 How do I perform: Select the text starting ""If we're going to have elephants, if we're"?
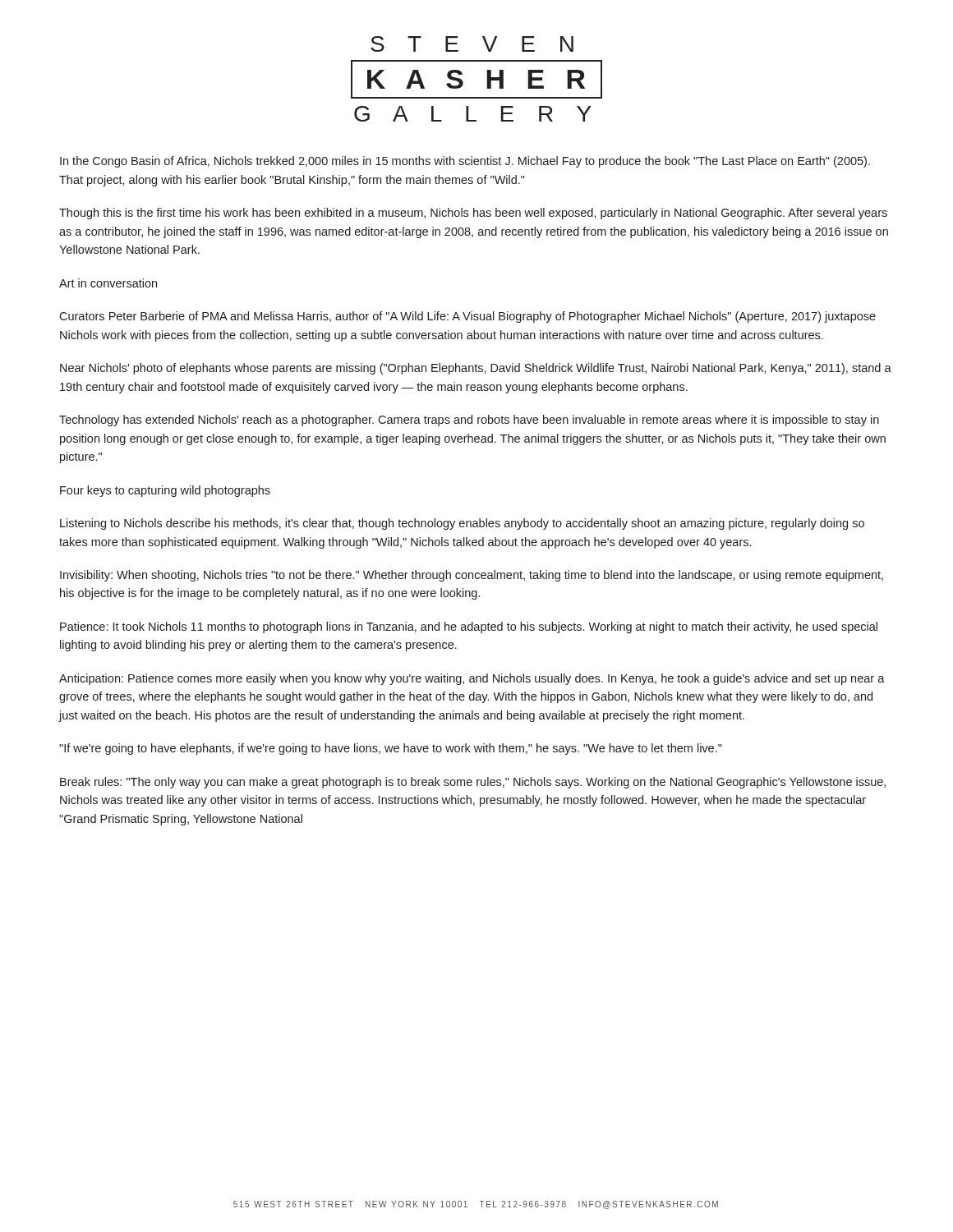coord(391,748)
